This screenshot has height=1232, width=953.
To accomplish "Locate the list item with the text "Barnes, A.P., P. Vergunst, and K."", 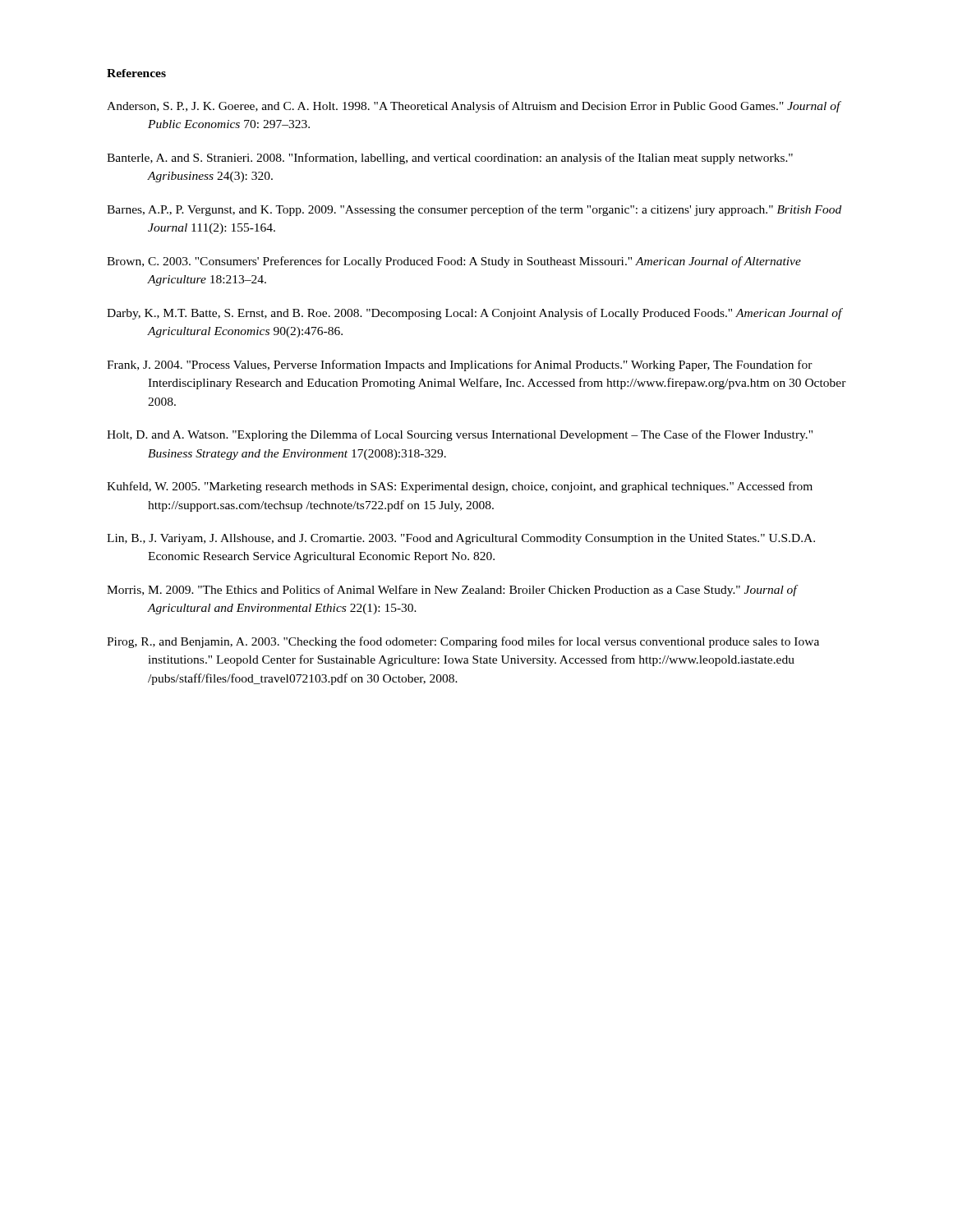I will point(474,218).
